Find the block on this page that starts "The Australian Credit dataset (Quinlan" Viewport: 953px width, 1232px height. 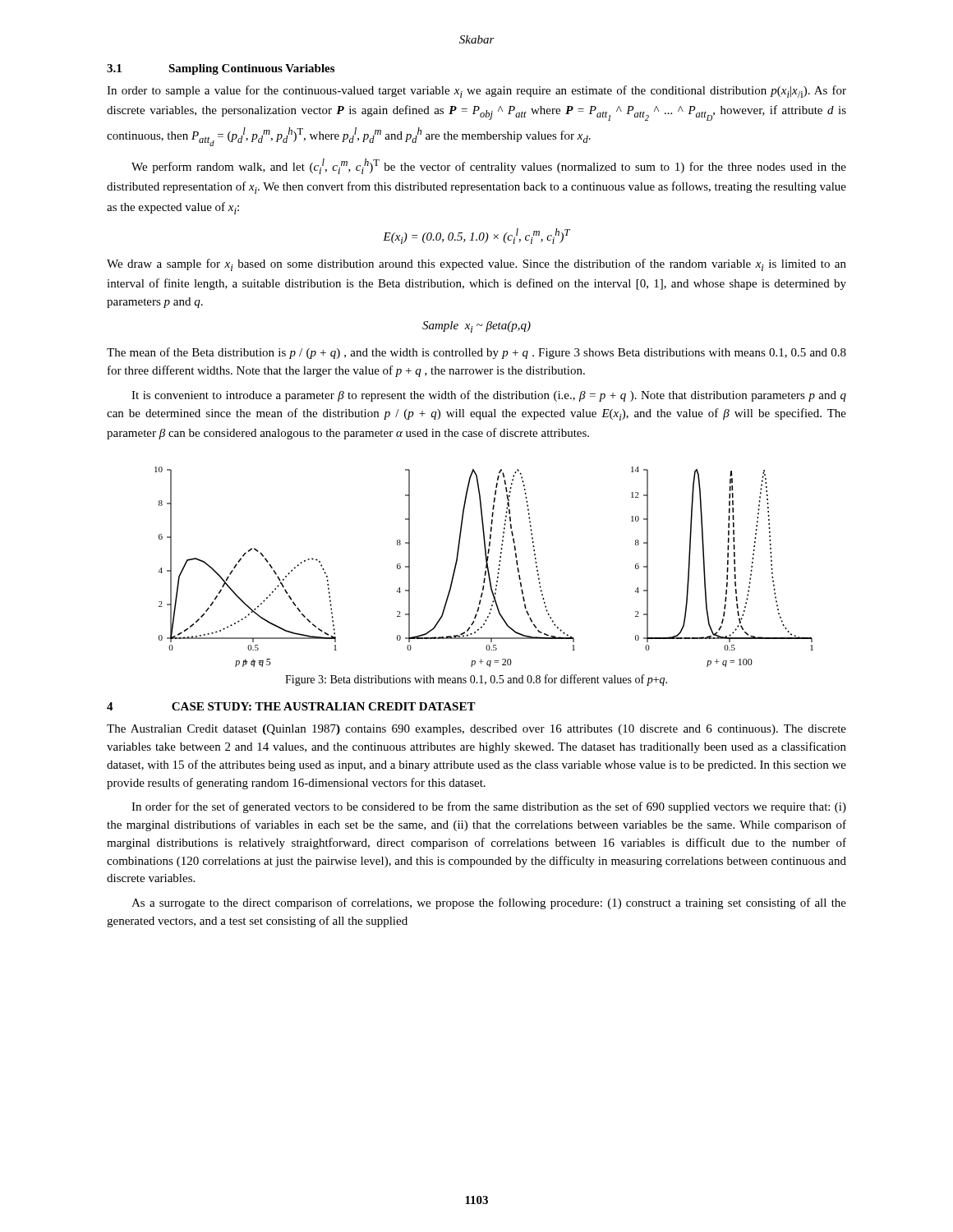[476, 756]
